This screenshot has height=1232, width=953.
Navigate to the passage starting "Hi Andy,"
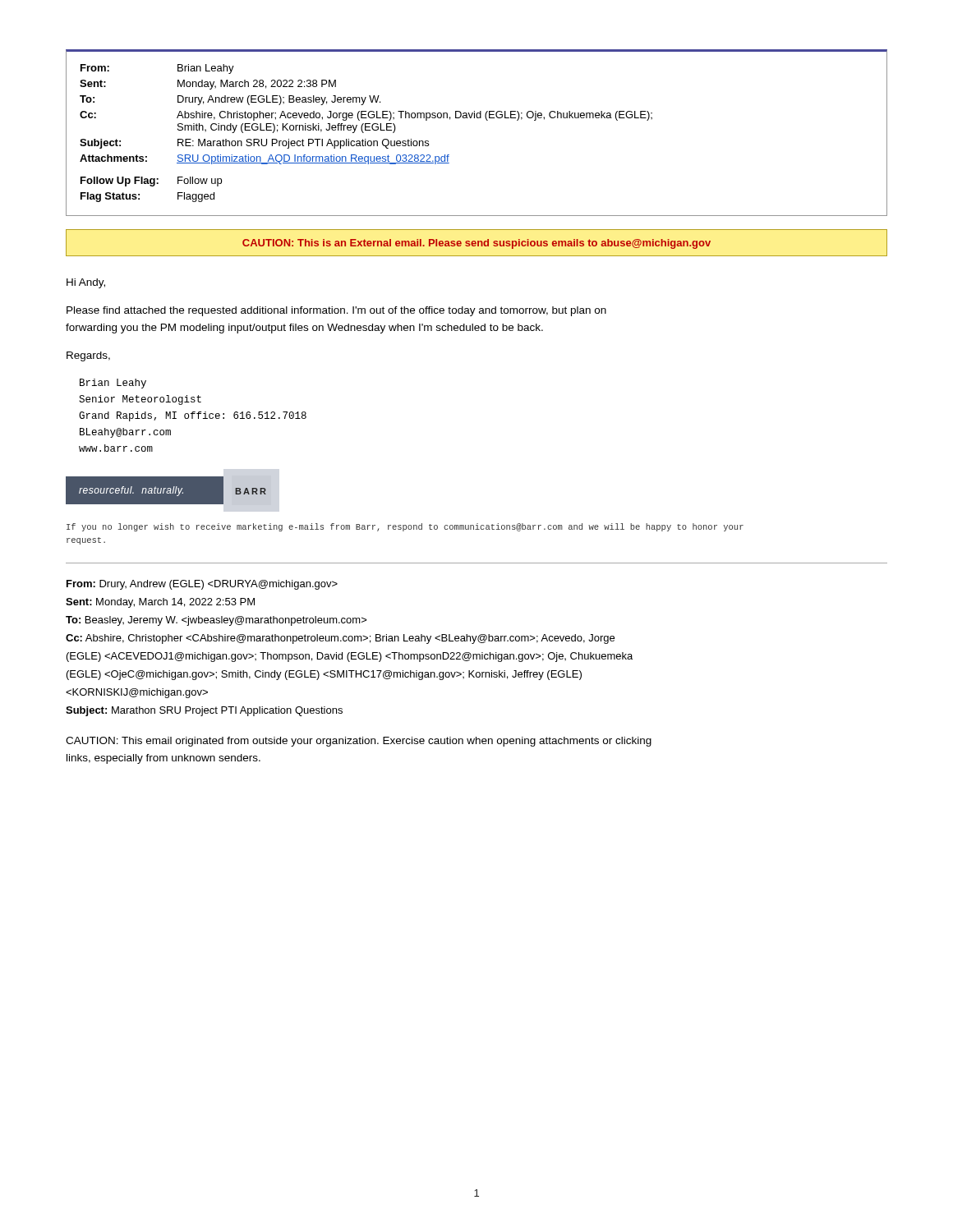[86, 282]
